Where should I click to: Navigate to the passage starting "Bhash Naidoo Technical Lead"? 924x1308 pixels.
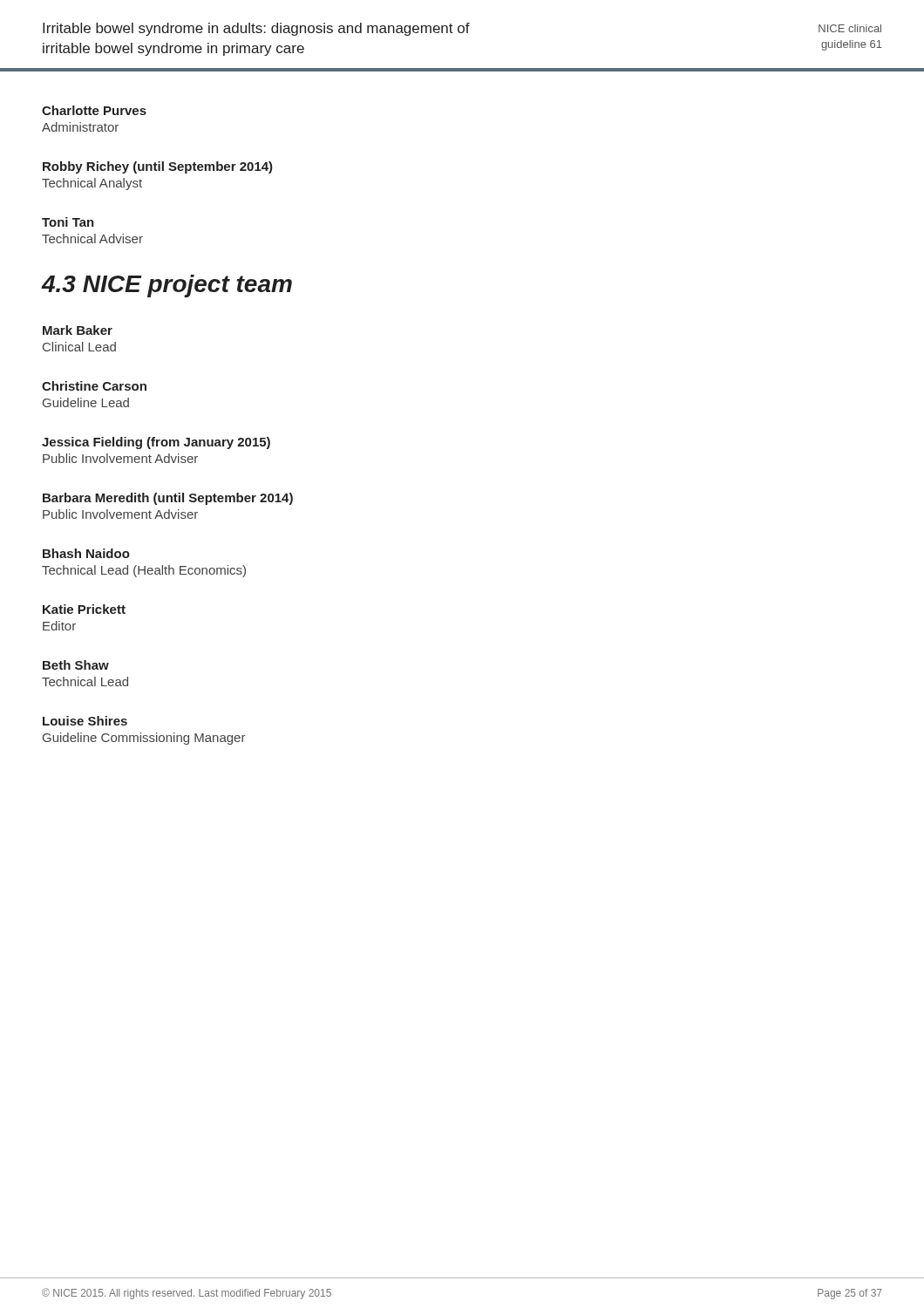pyautogui.click(x=86, y=553)
